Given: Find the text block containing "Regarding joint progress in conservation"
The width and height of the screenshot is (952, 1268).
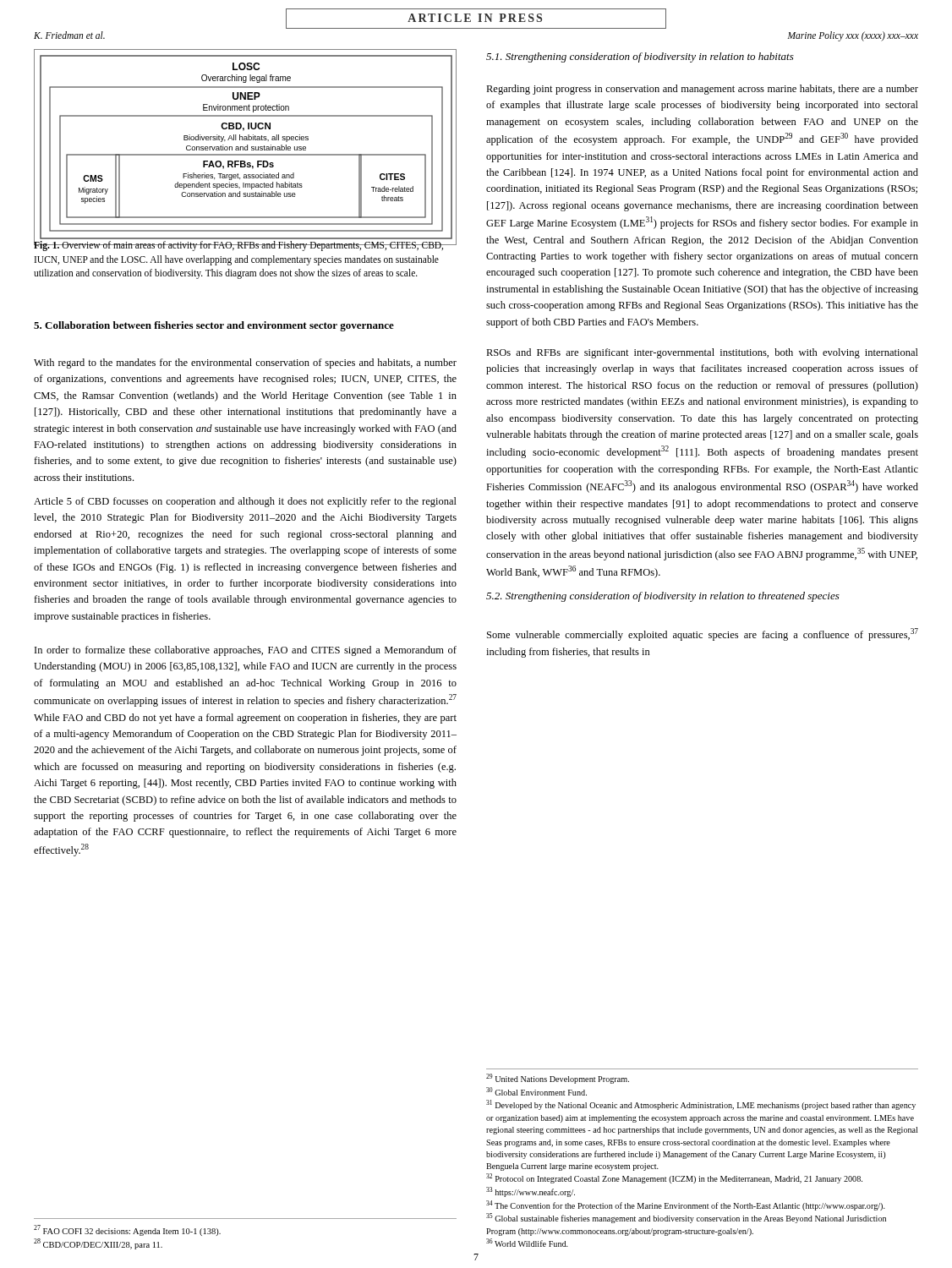Looking at the screenshot, I should point(702,205).
